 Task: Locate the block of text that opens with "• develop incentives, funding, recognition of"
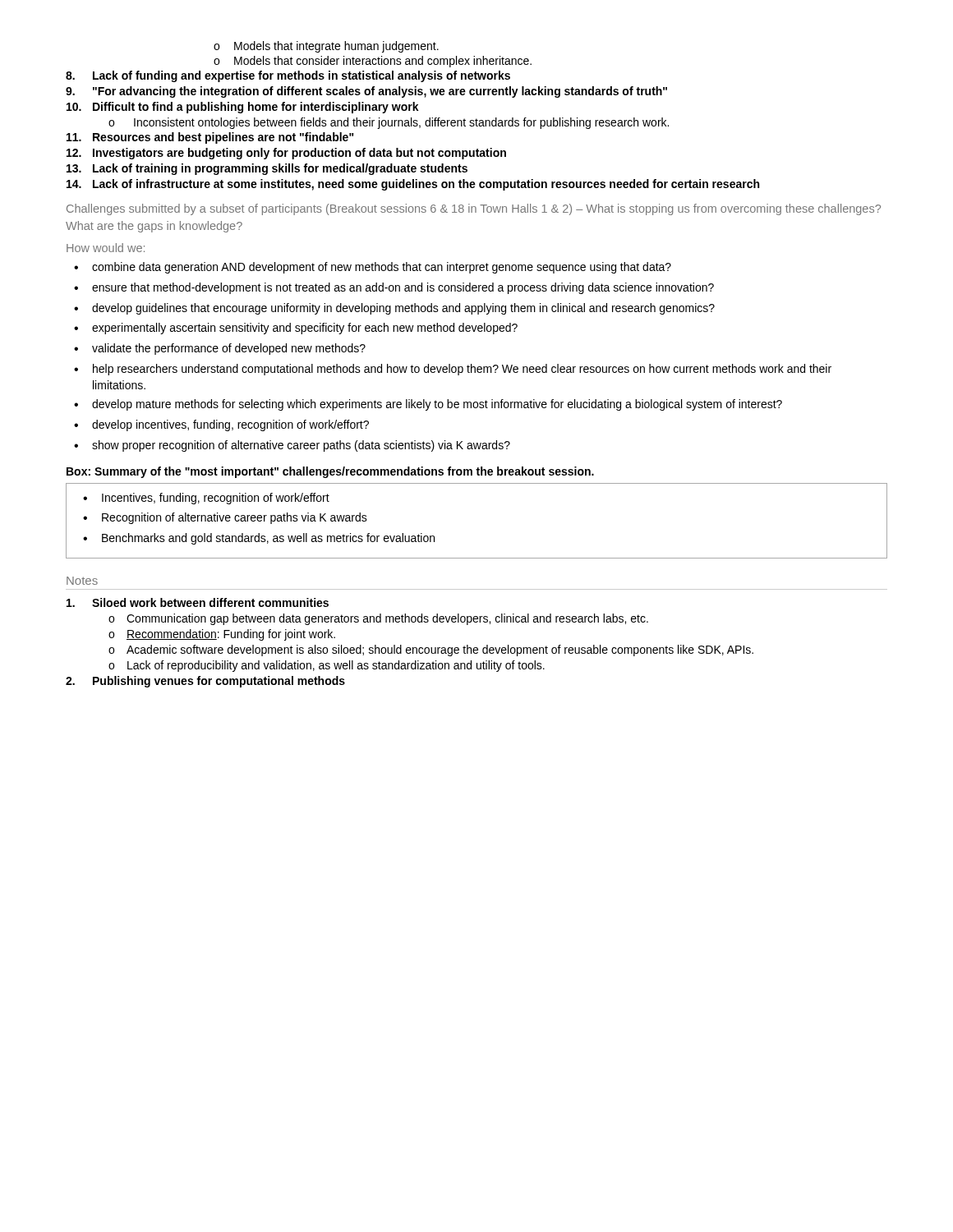point(222,426)
